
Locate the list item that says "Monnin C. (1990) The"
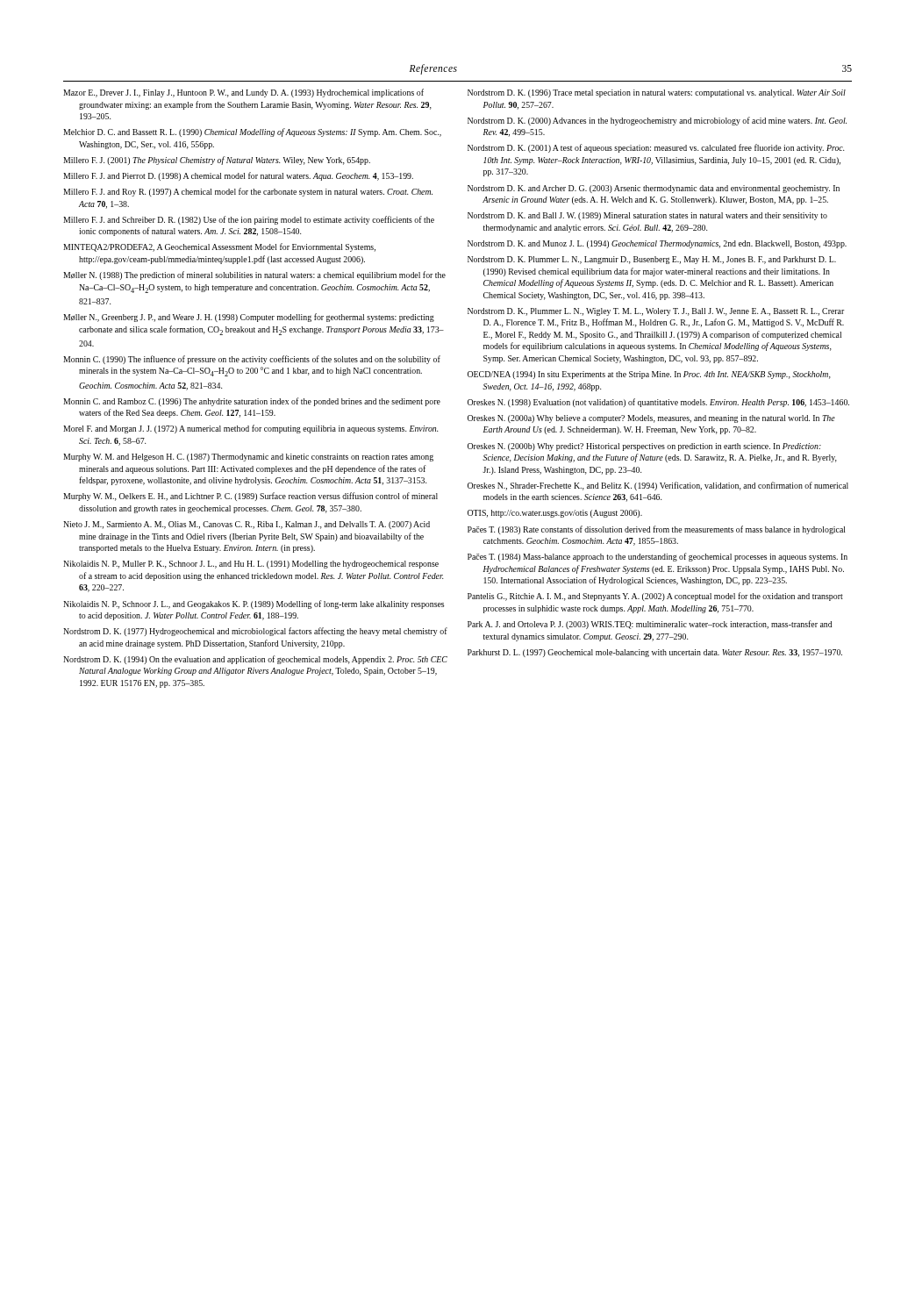point(252,372)
